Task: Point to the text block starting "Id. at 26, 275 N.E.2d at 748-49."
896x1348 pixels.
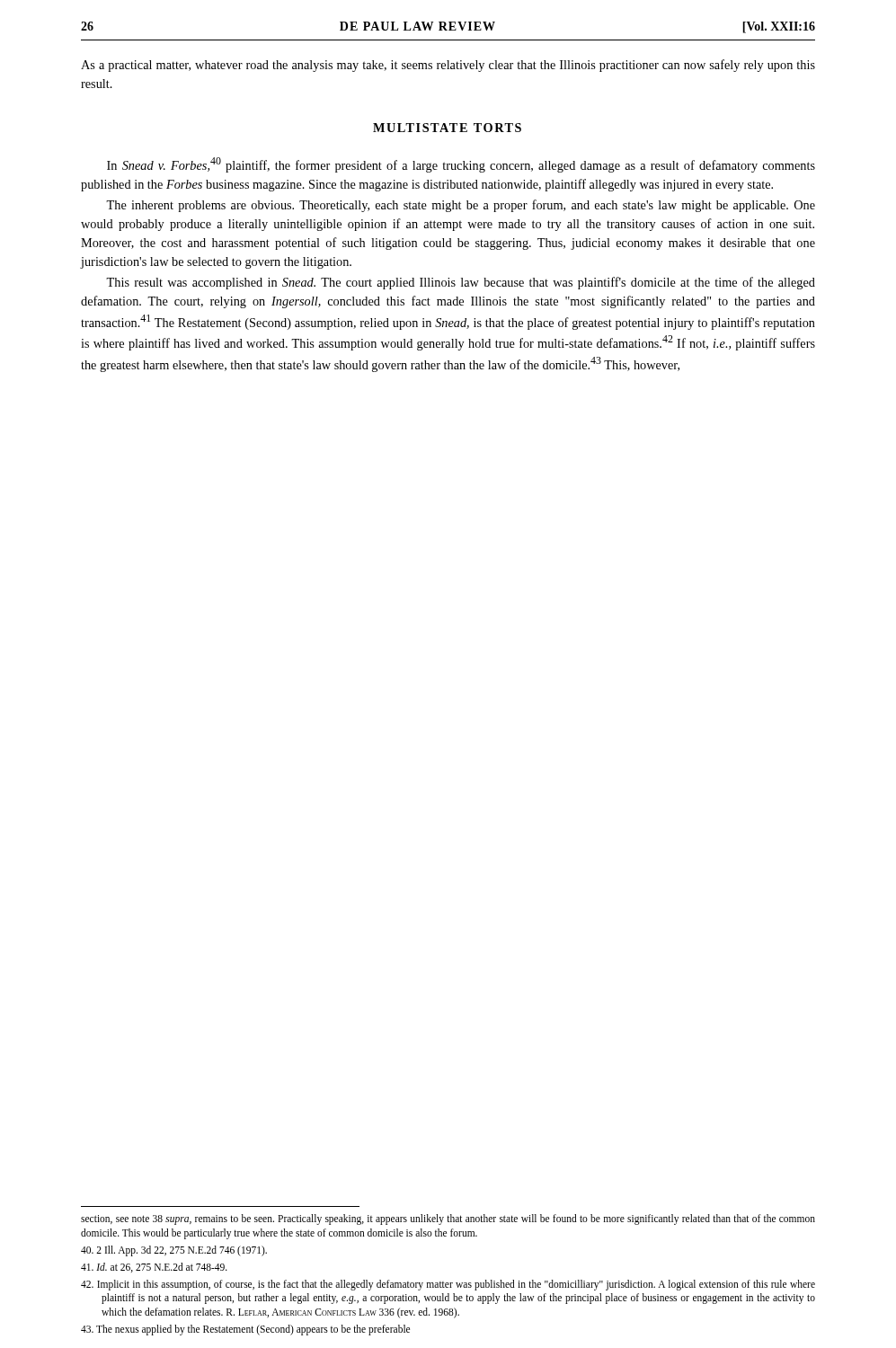Action: coord(154,1268)
